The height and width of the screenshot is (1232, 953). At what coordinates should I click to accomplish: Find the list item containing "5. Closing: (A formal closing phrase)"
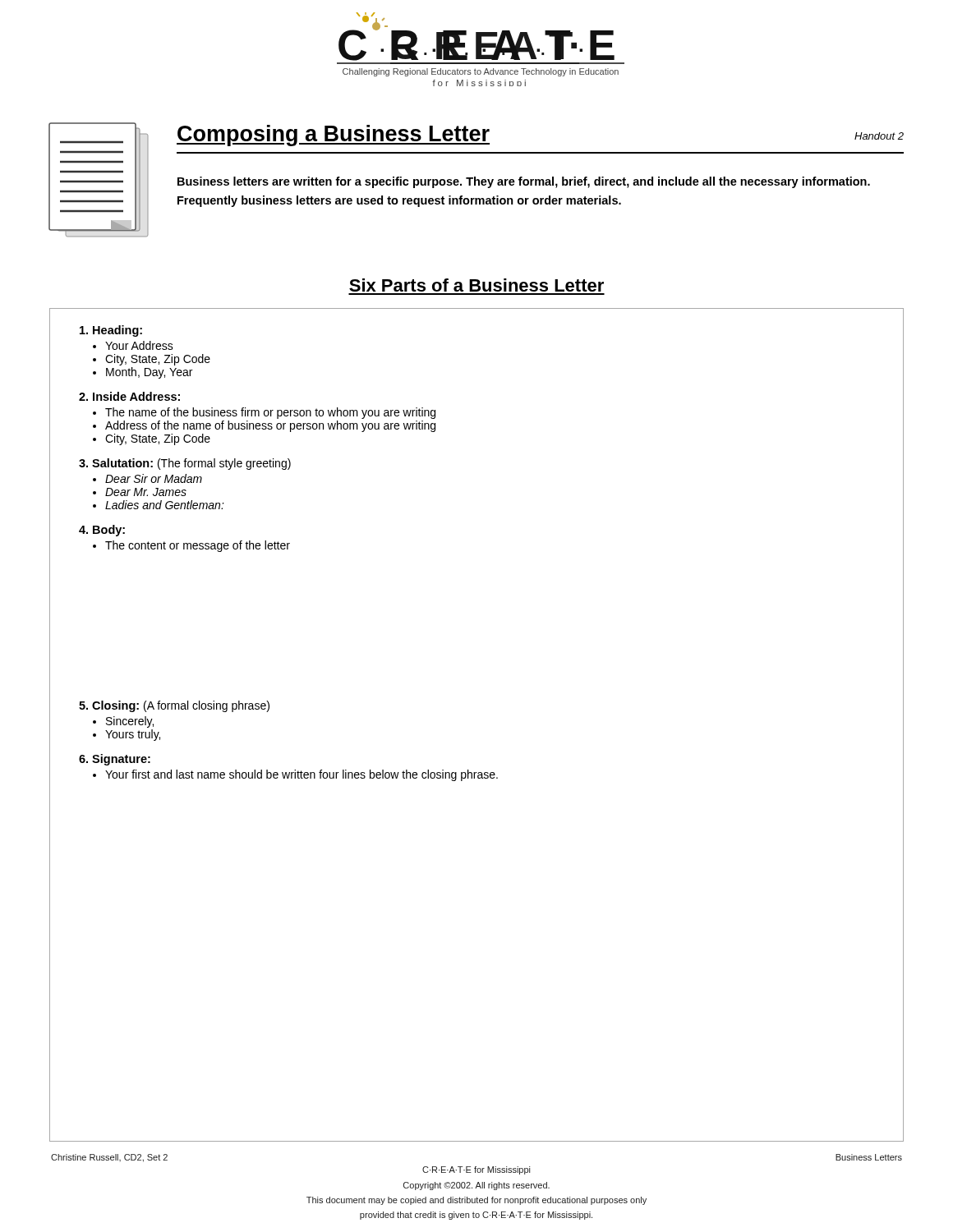pyautogui.click(x=174, y=706)
